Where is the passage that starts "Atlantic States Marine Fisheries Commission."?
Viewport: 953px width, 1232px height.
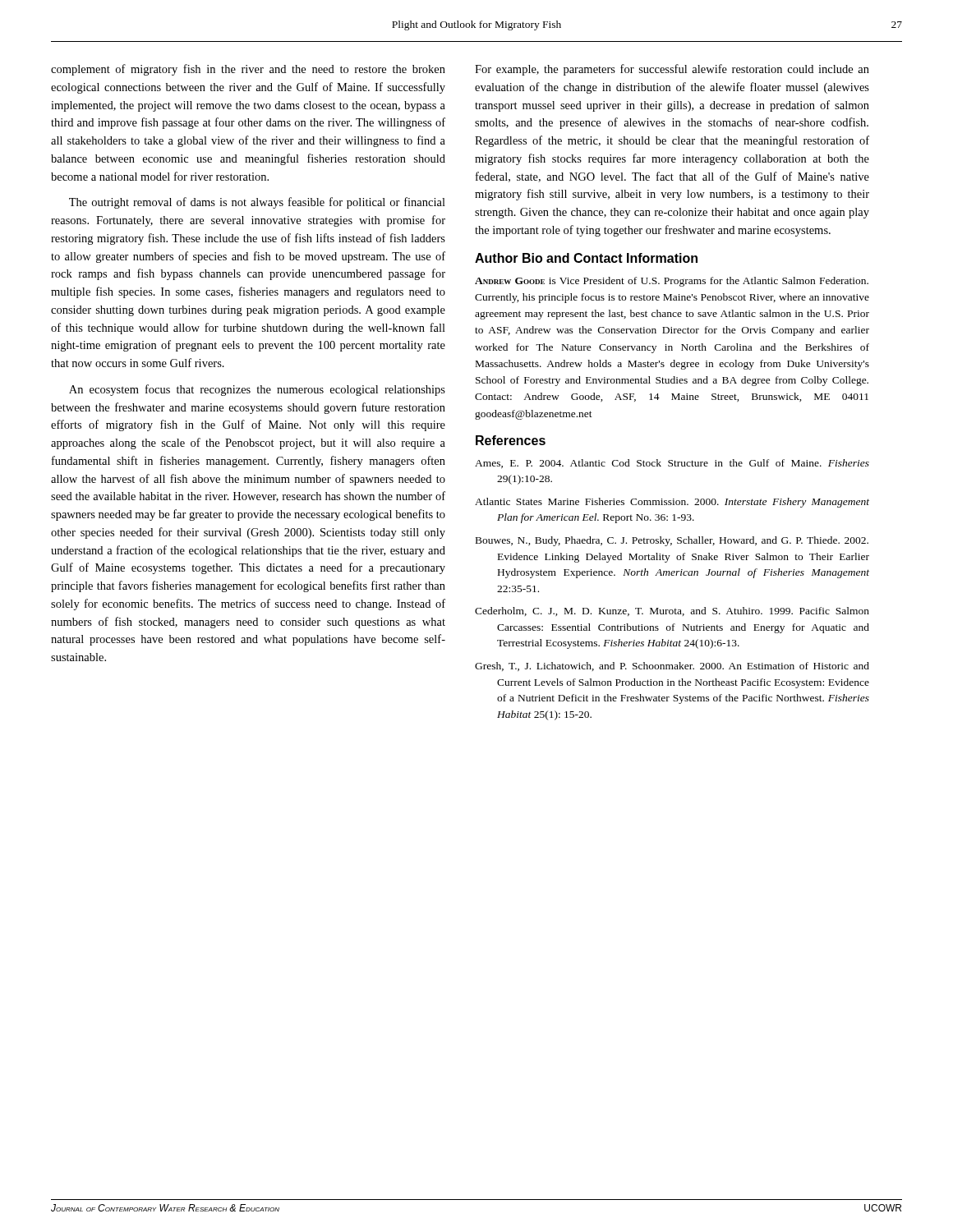(672, 509)
